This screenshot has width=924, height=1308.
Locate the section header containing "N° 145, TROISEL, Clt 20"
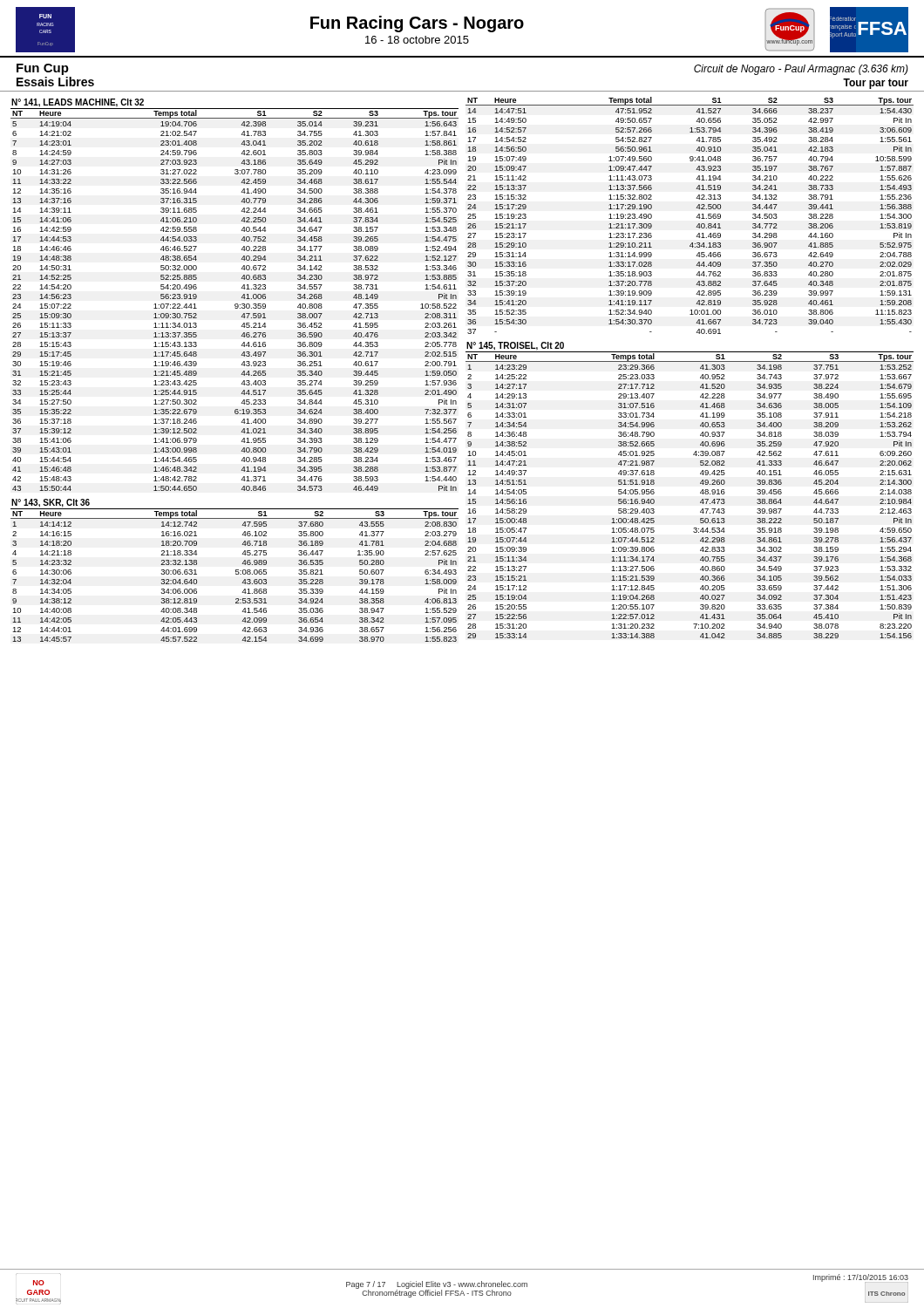(515, 346)
